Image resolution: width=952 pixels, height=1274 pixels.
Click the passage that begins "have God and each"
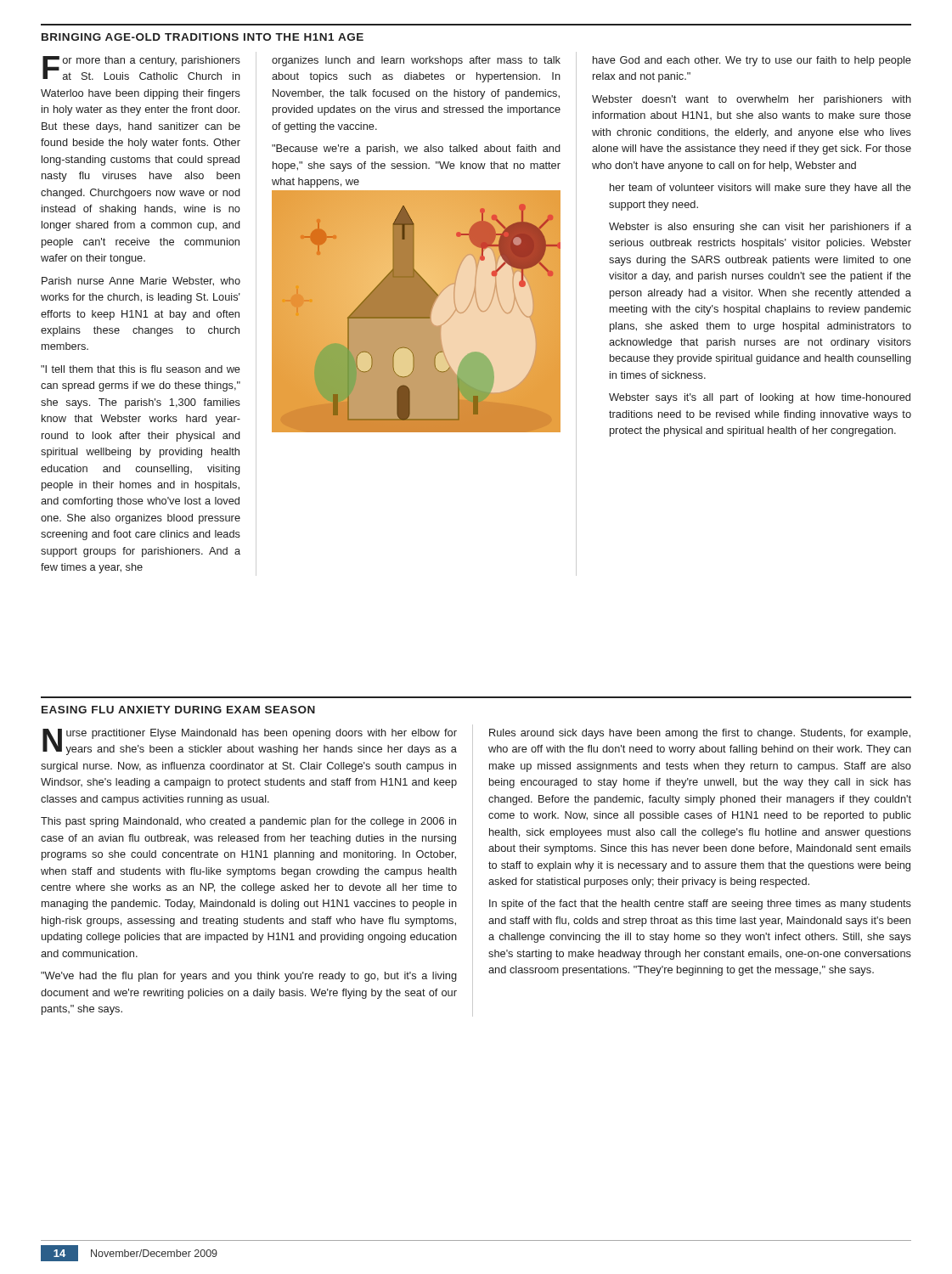(x=752, y=245)
